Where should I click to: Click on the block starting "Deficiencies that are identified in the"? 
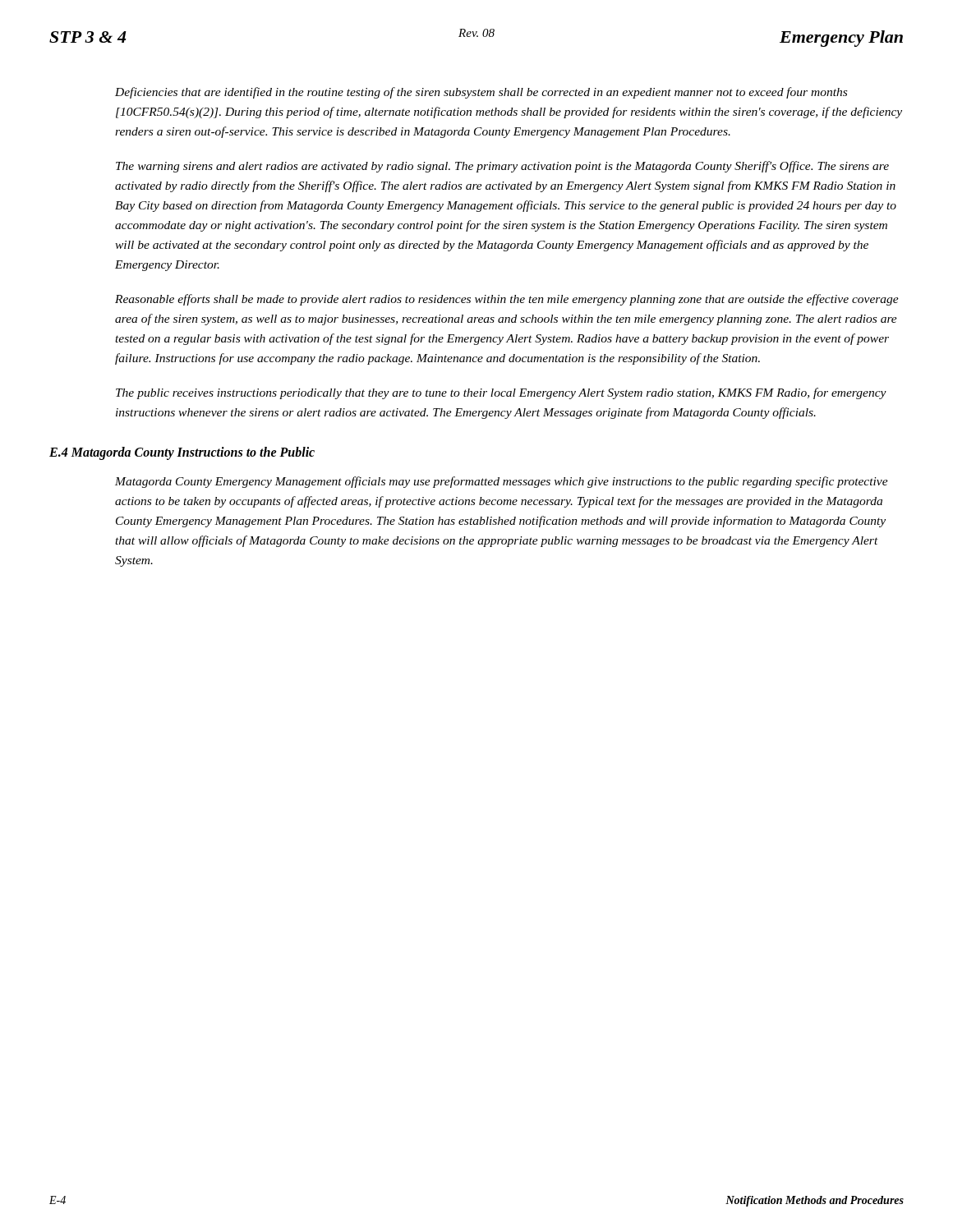click(x=509, y=111)
